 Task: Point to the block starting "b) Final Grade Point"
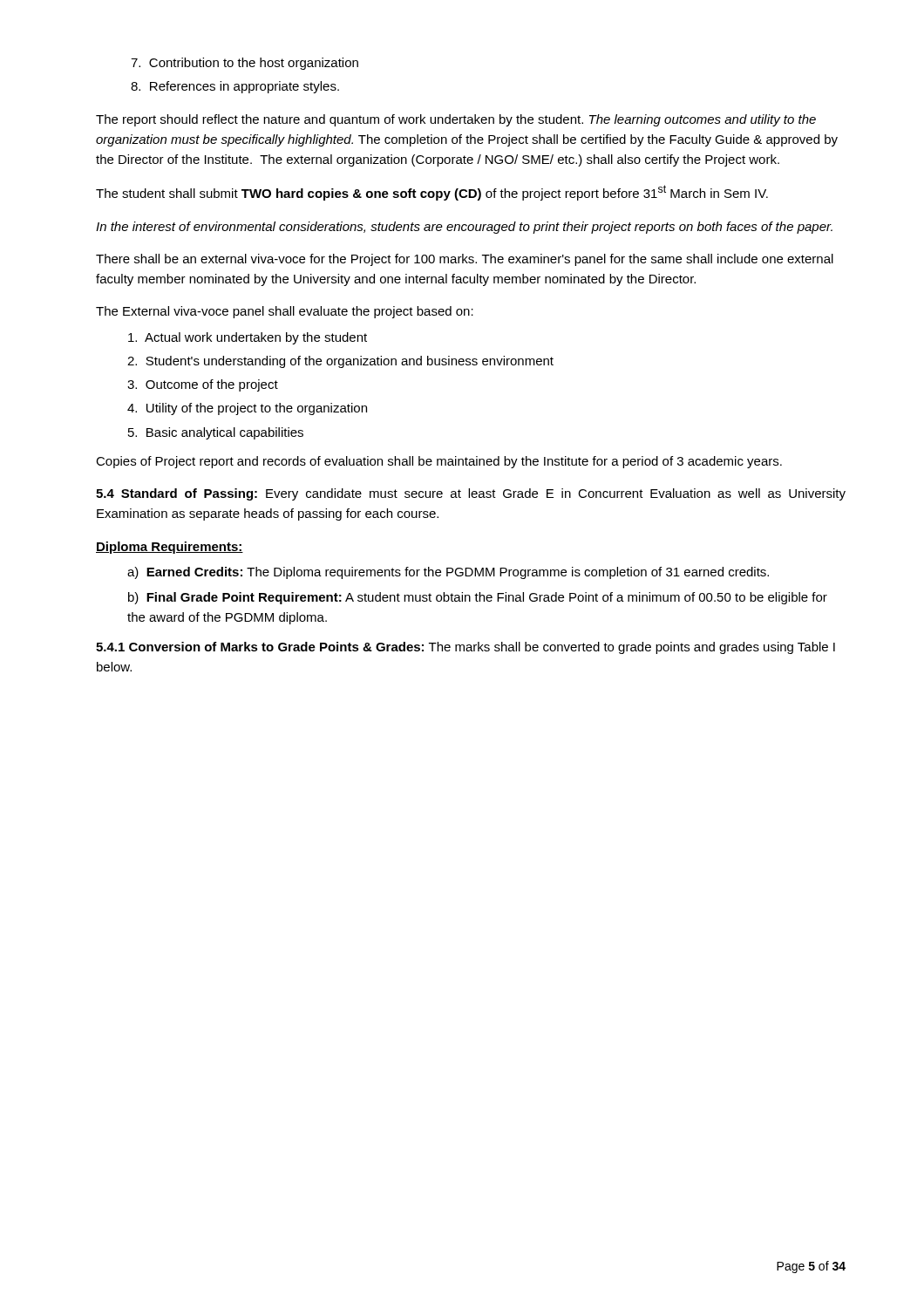coord(477,607)
